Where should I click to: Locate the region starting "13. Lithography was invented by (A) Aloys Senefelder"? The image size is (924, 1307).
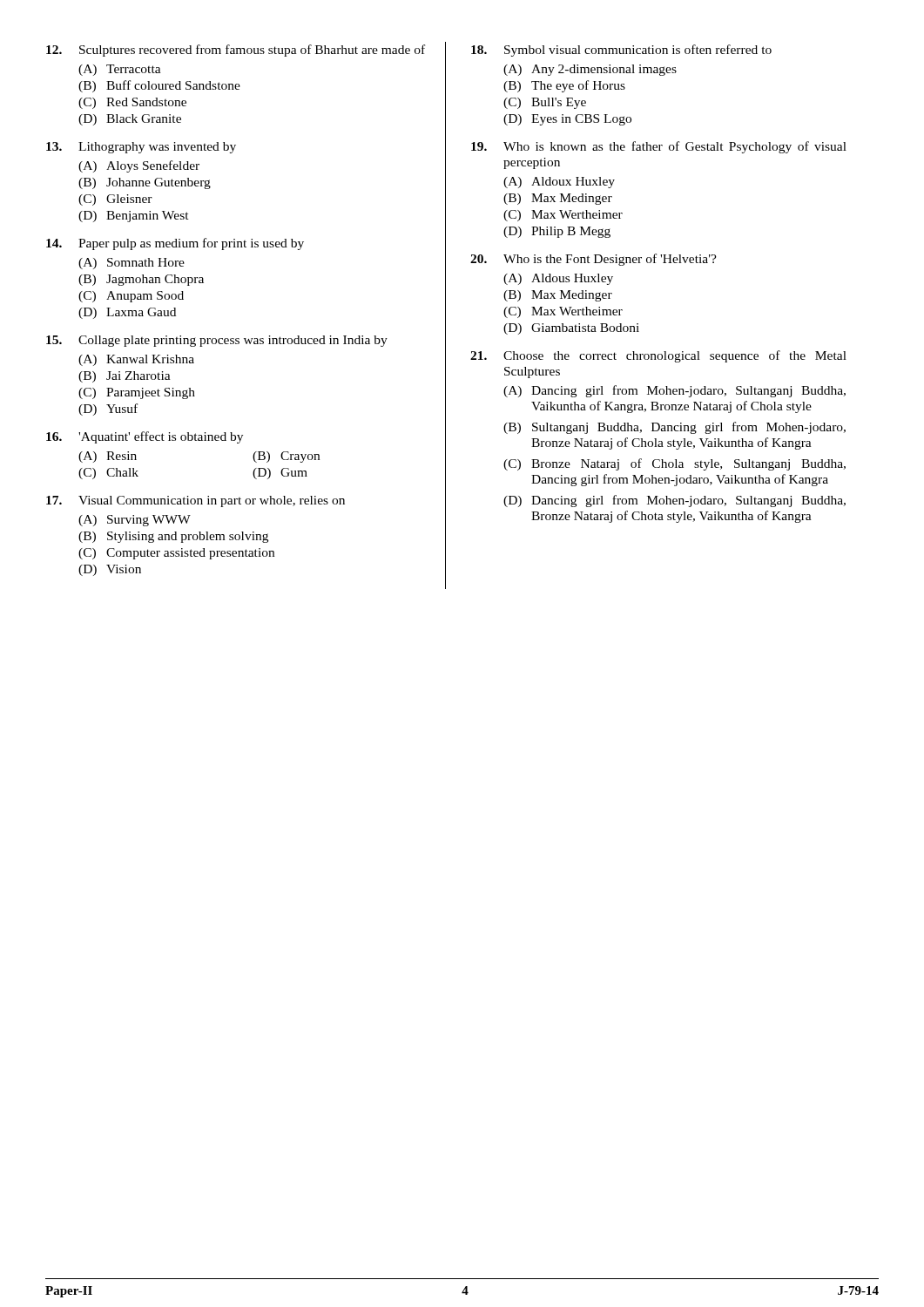(141, 148)
